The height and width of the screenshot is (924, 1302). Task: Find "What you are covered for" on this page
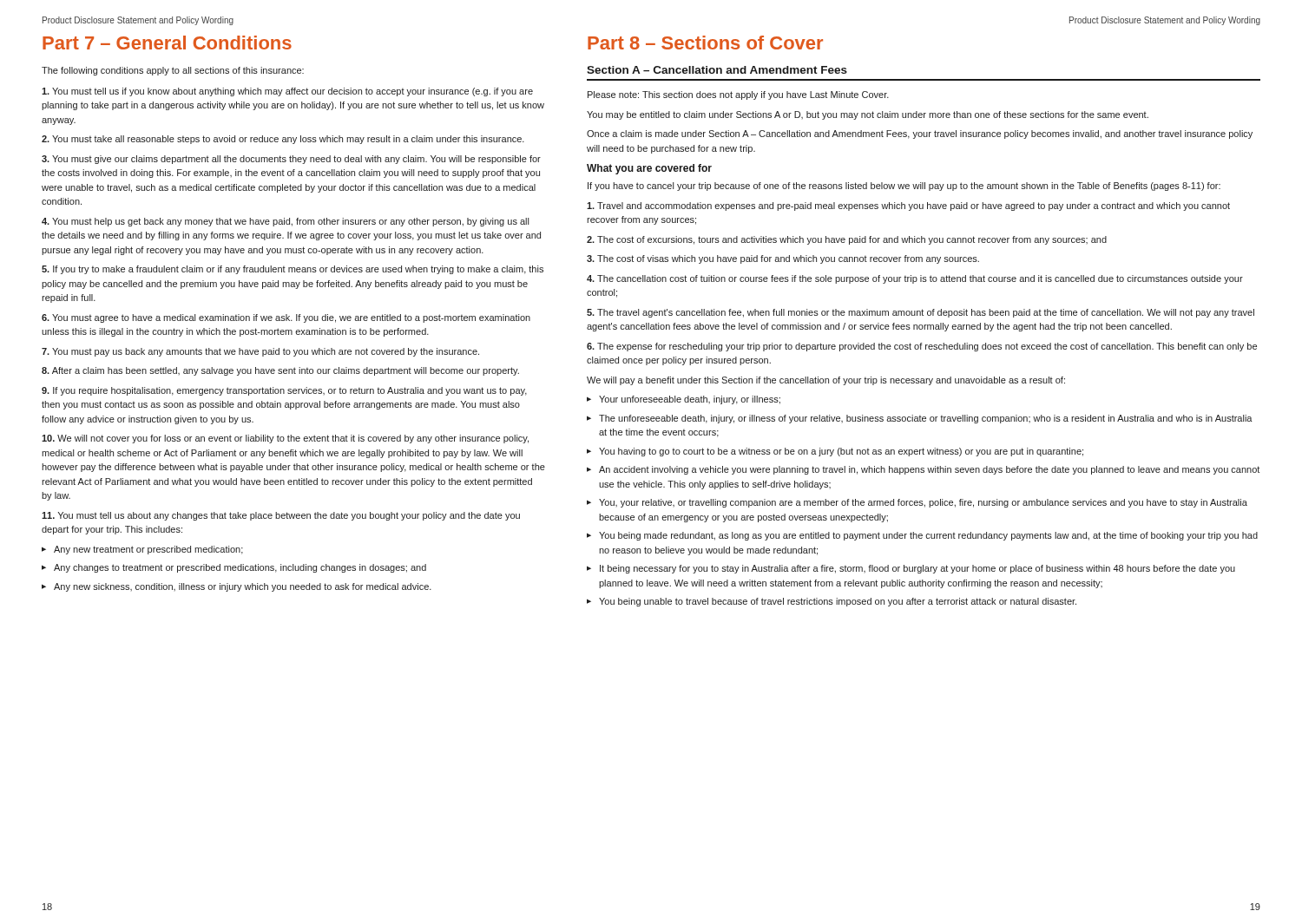(649, 169)
